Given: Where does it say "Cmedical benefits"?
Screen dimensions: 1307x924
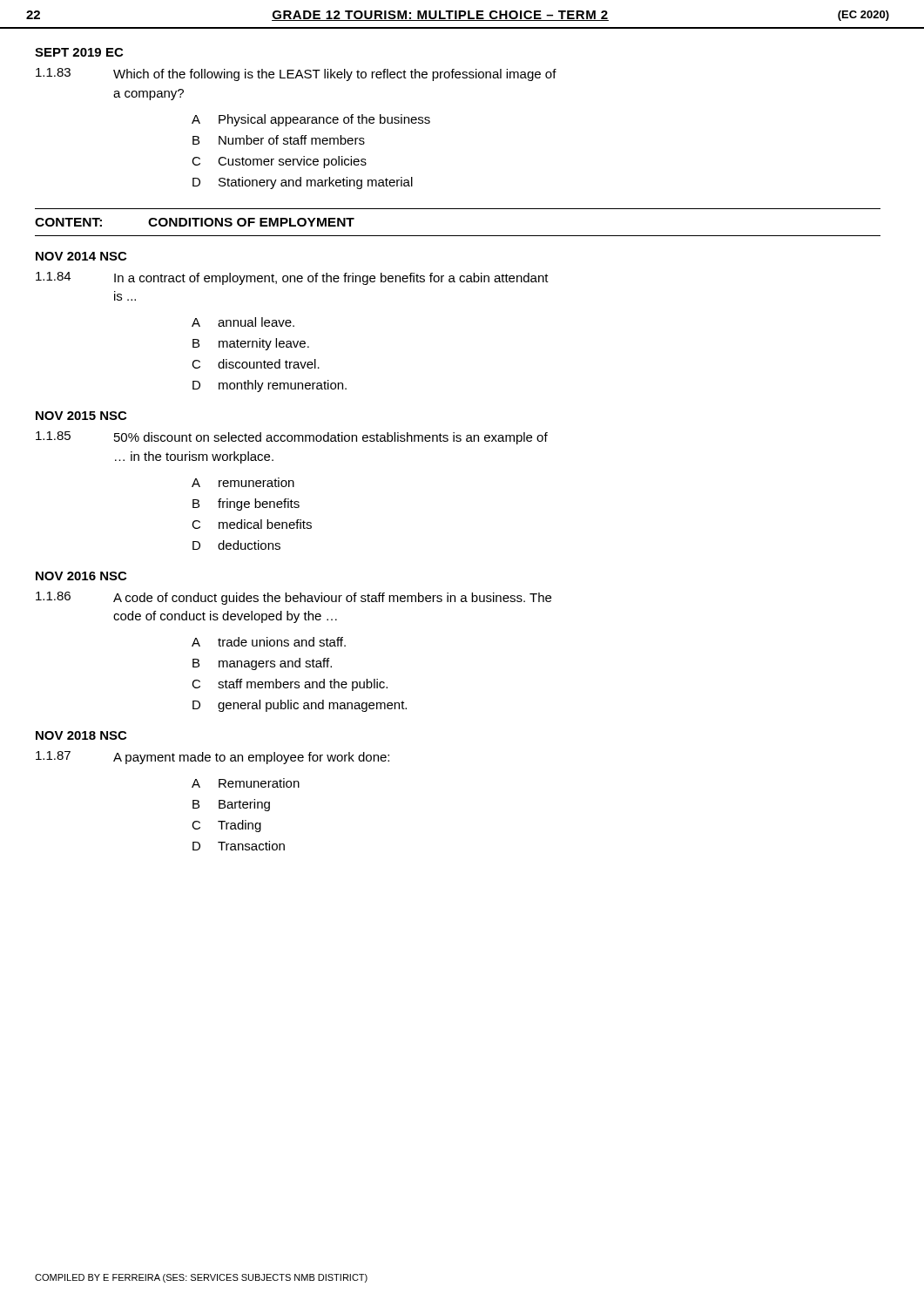Looking at the screenshot, I should [252, 524].
